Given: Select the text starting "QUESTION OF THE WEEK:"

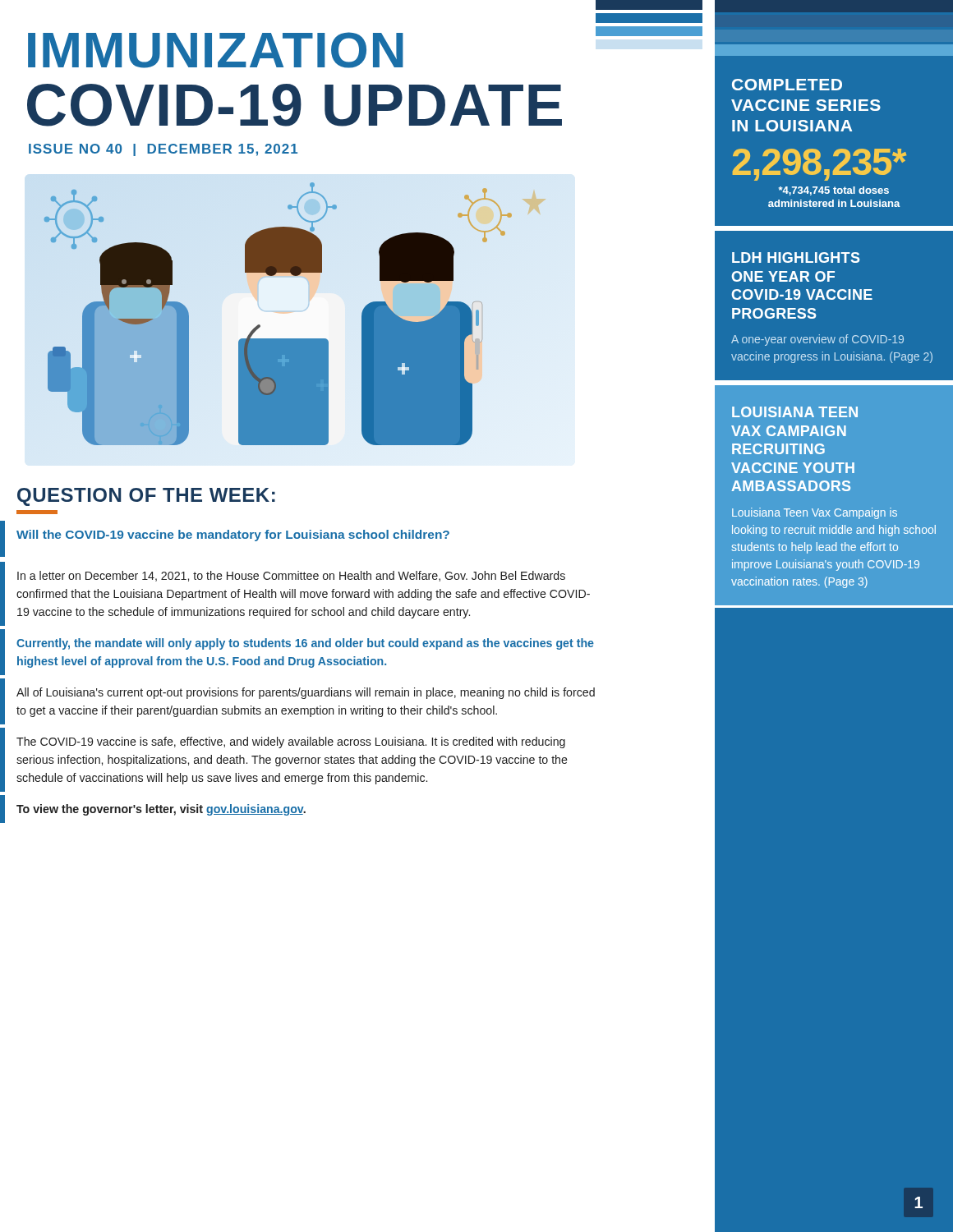Looking at the screenshot, I should 147,495.
